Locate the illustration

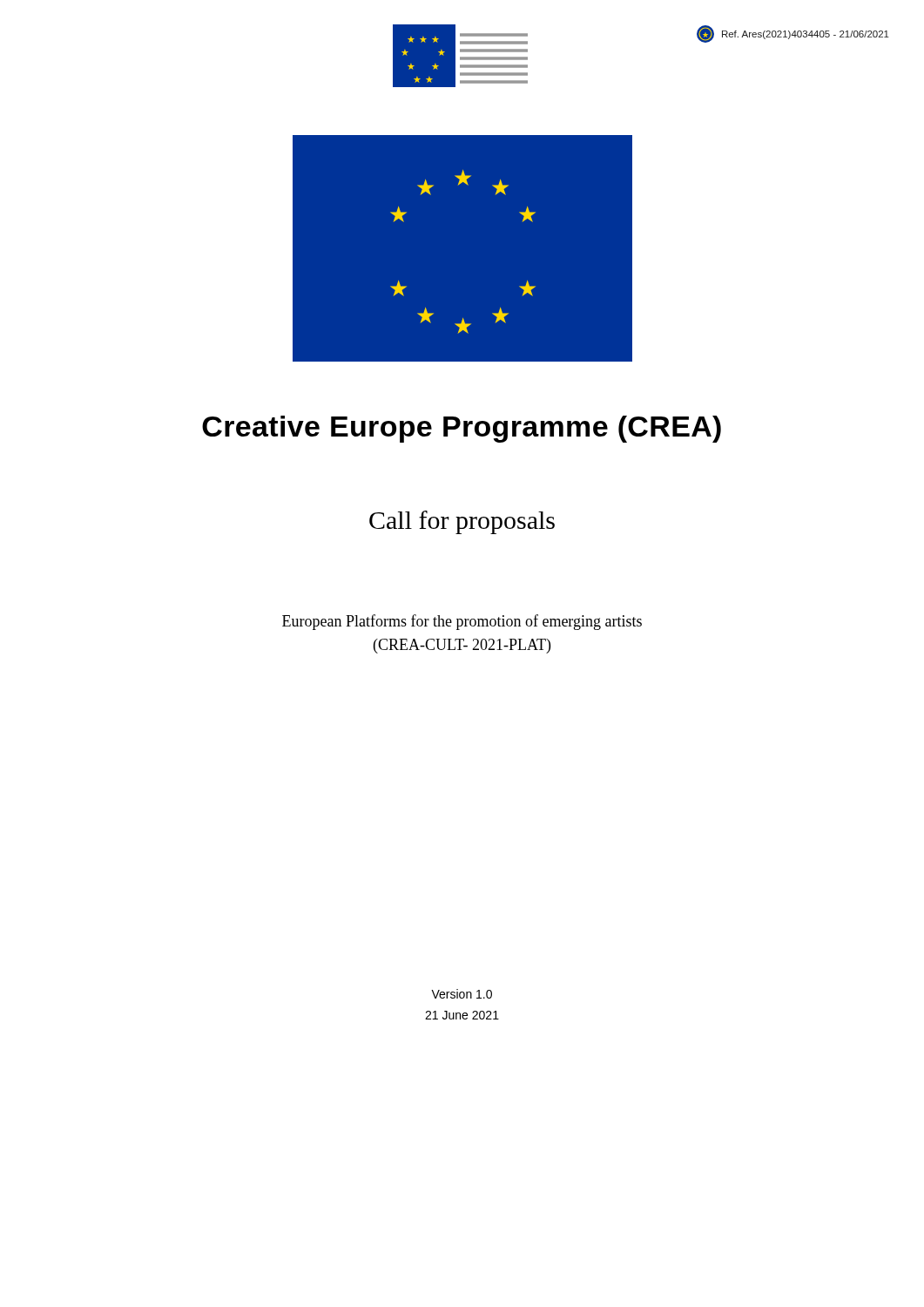(x=462, y=248)
